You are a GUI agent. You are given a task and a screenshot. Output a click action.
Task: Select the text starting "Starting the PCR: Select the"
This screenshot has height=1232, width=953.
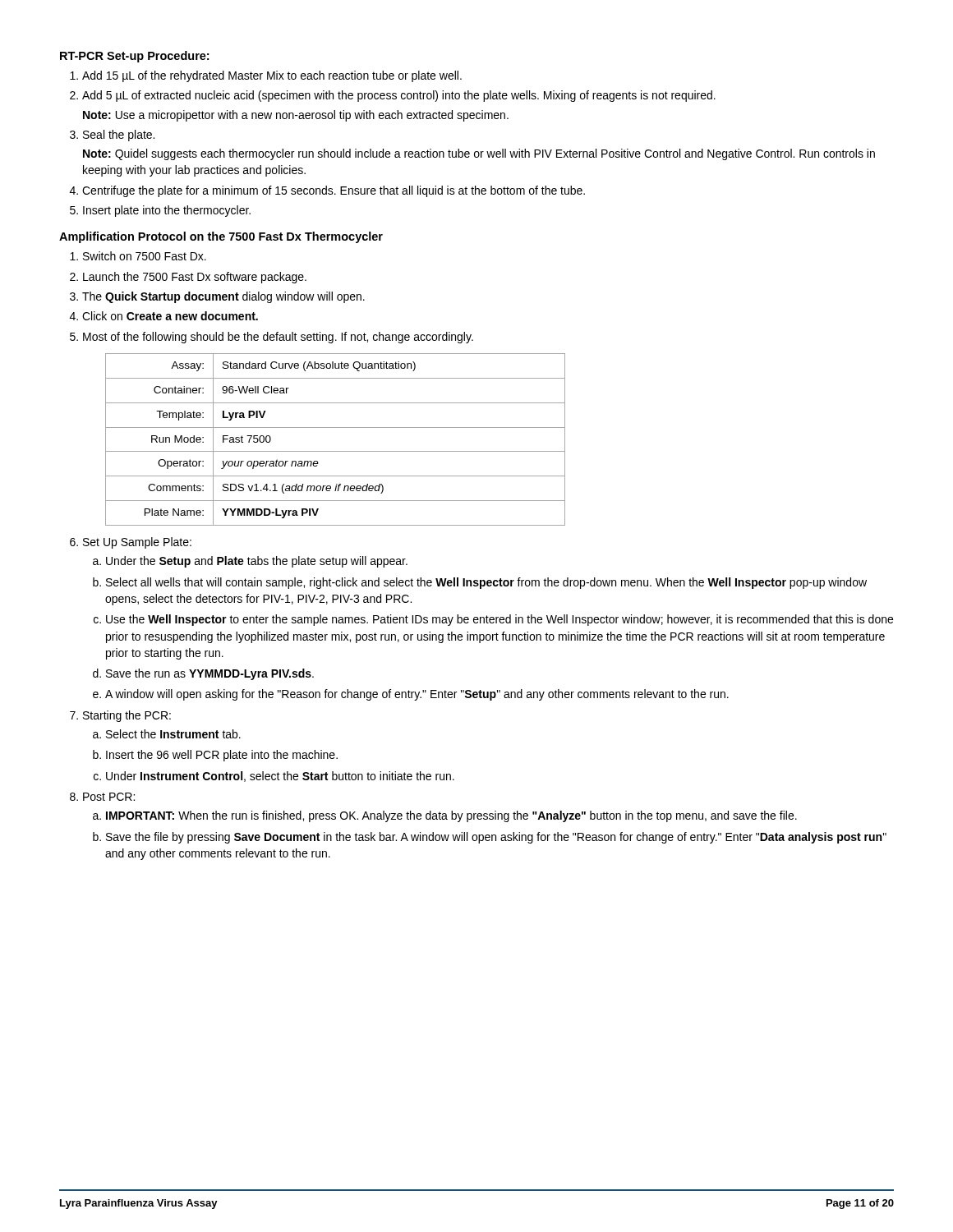[127, 716]
